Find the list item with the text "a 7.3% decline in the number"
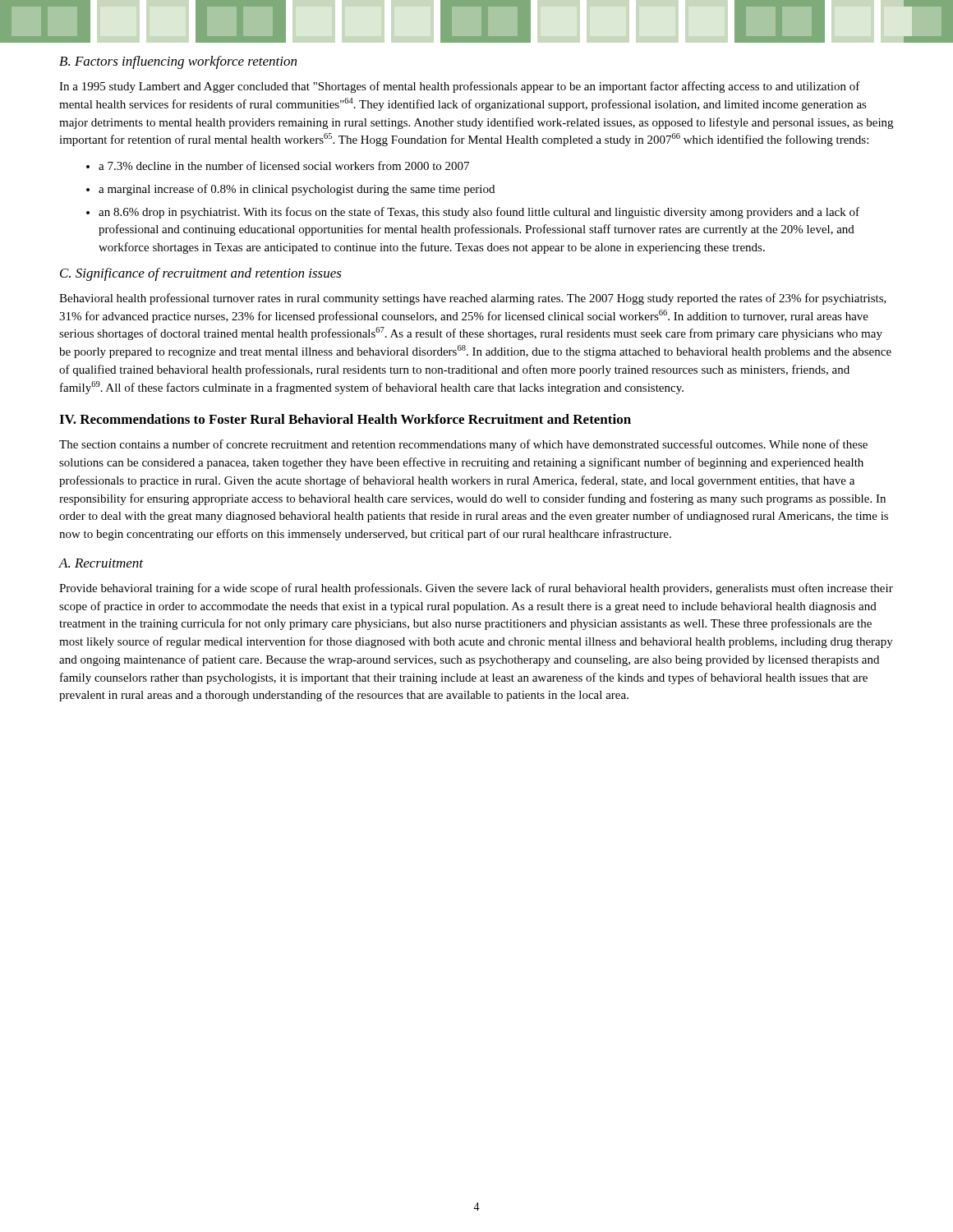 [278, 165]
